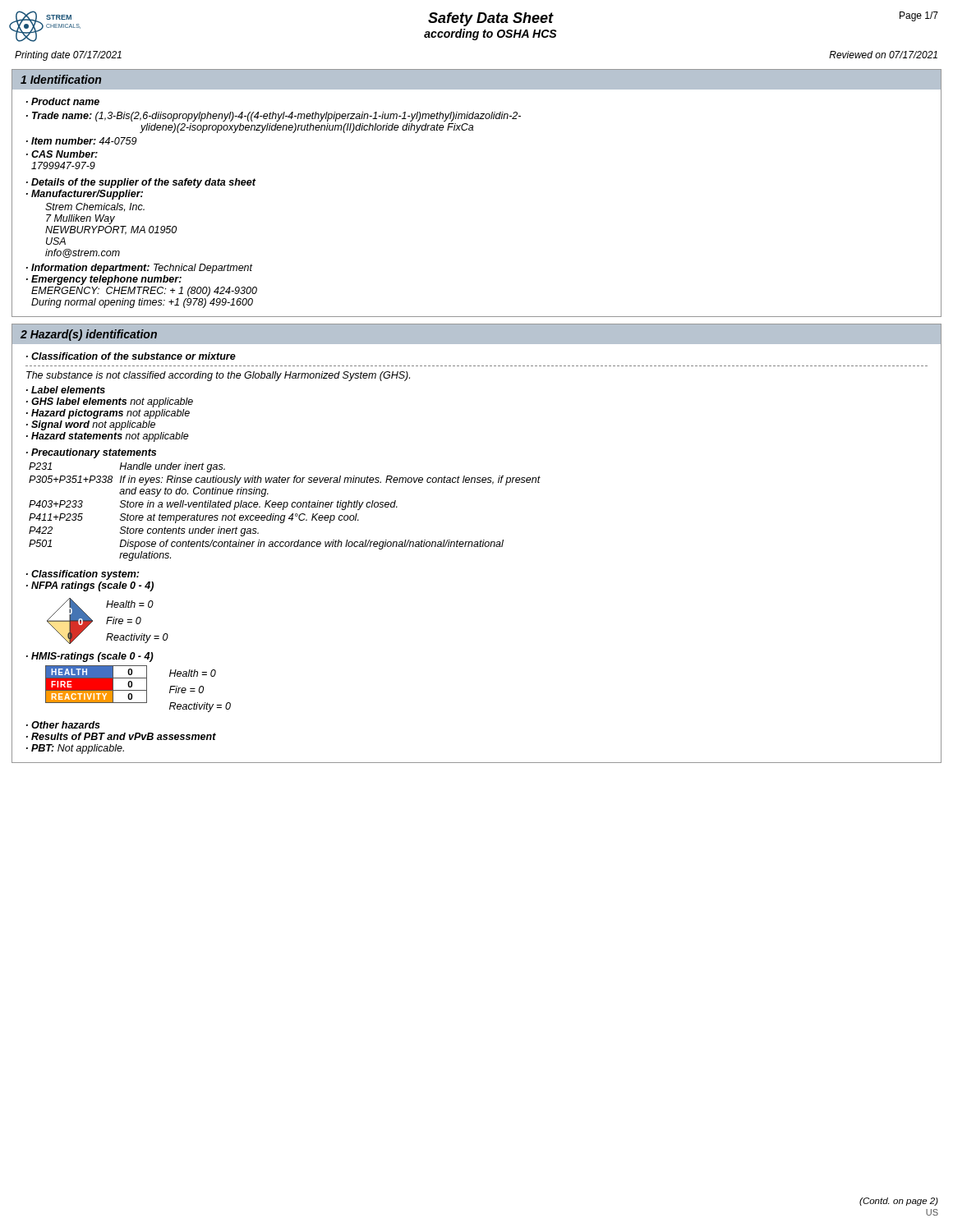Locate the text block starting "· Product name"
Viewport: 953px width, 1232px height.
[x=63, y=102]
